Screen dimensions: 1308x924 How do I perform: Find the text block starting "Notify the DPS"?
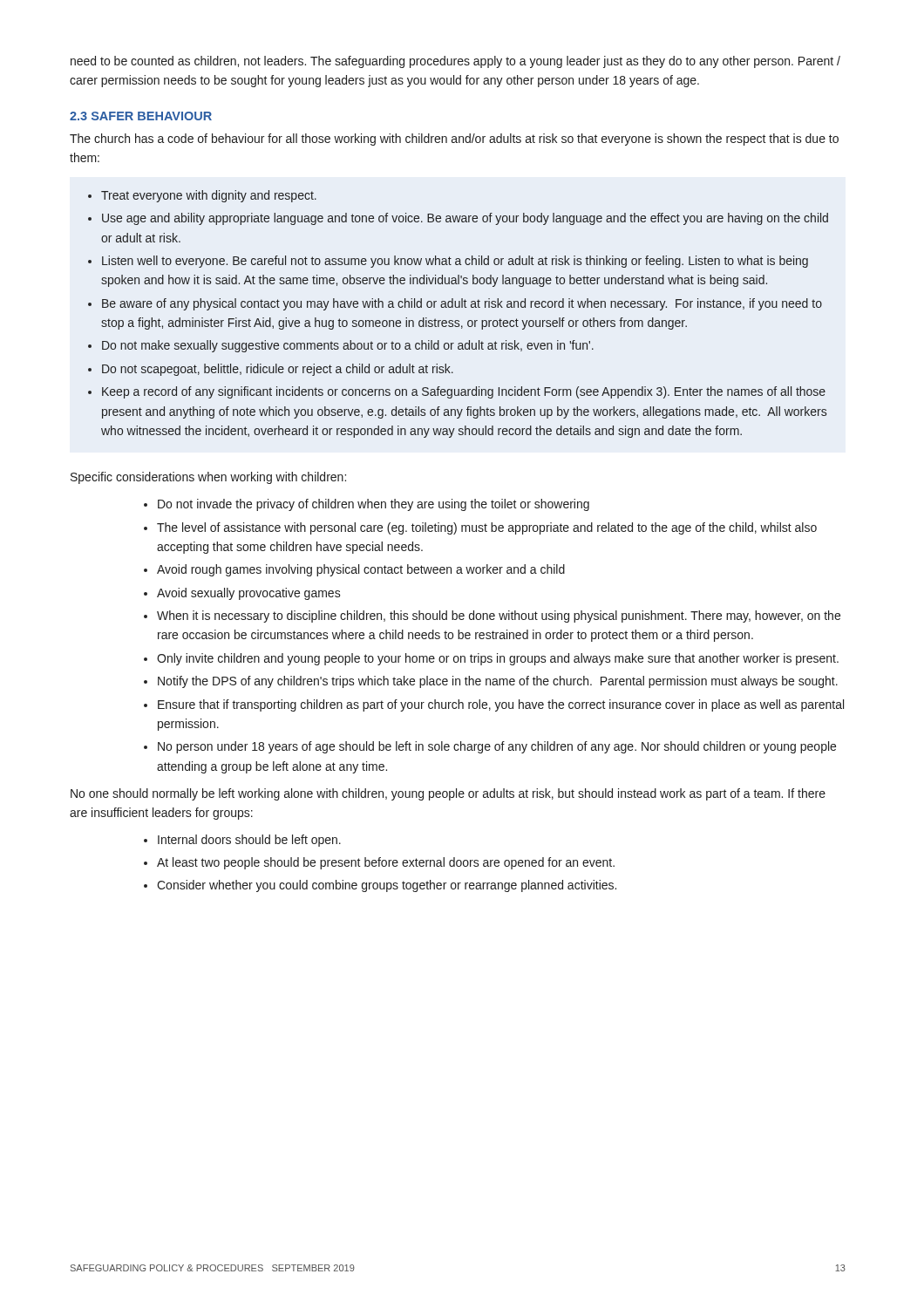click(492, 681)
